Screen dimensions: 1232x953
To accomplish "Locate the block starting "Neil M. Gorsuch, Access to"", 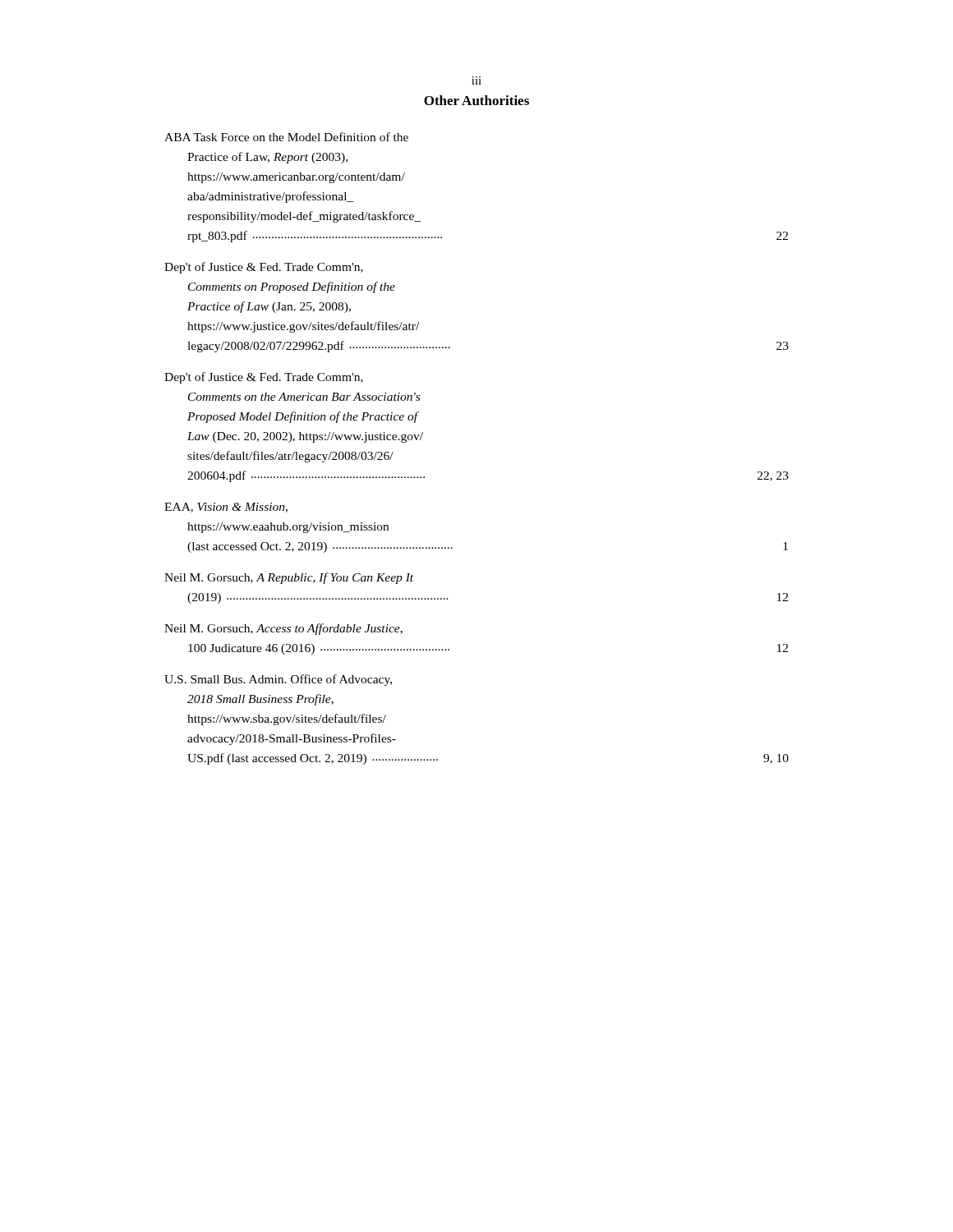I will (x=283, y=629).
